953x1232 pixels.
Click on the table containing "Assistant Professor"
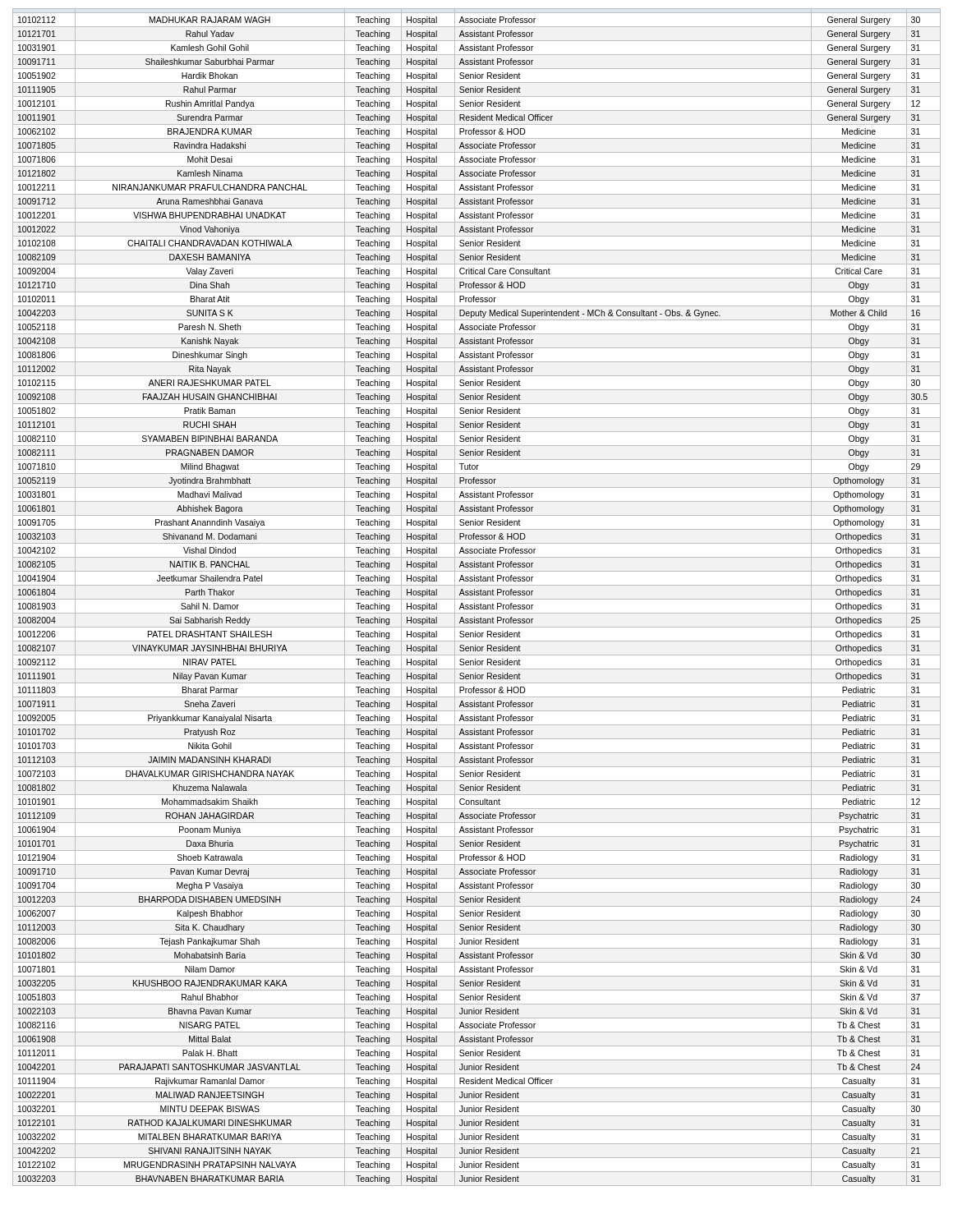[x=476, y=597]
